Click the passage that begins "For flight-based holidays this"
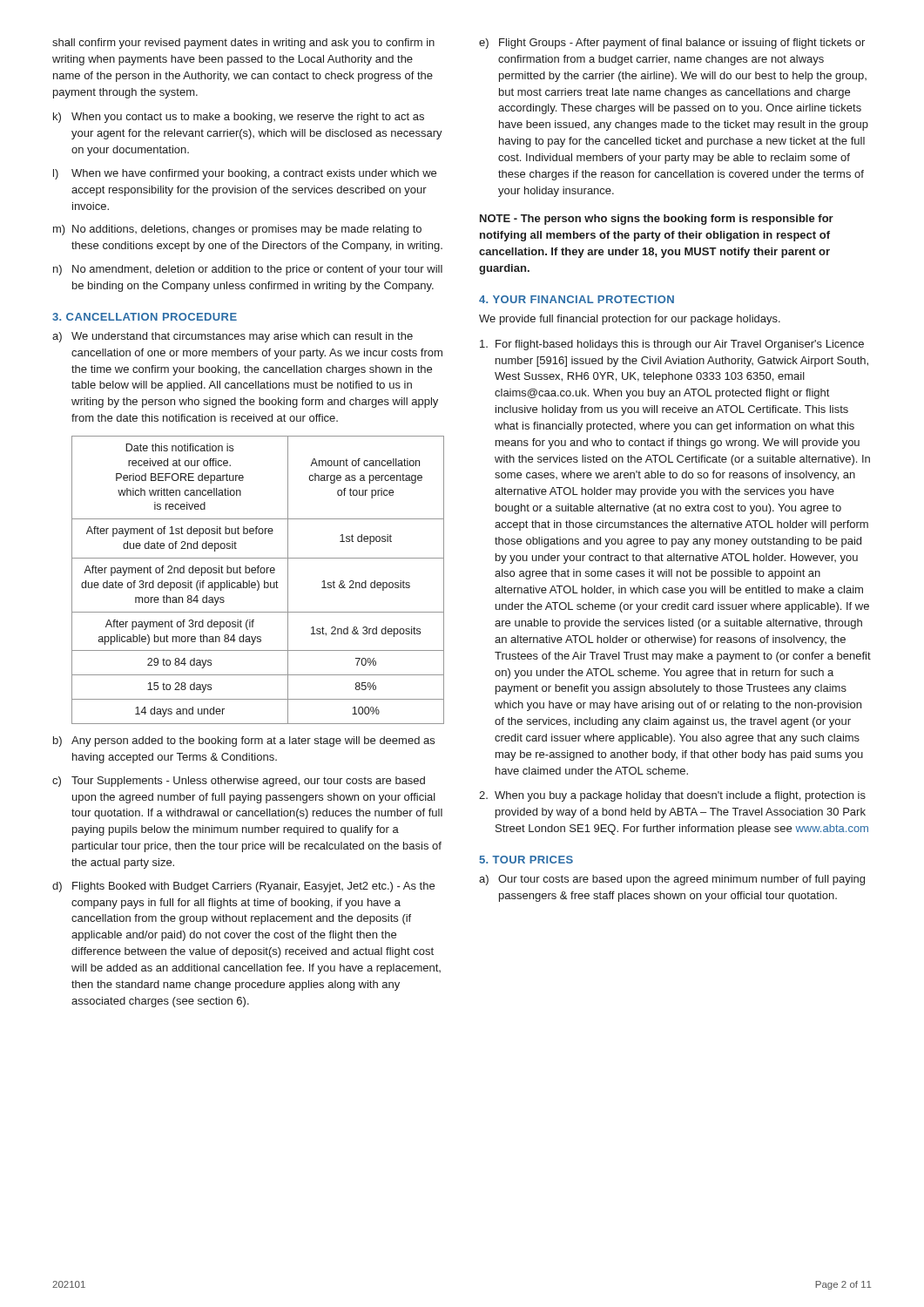 pyautogui.click(x=675, y=558)
